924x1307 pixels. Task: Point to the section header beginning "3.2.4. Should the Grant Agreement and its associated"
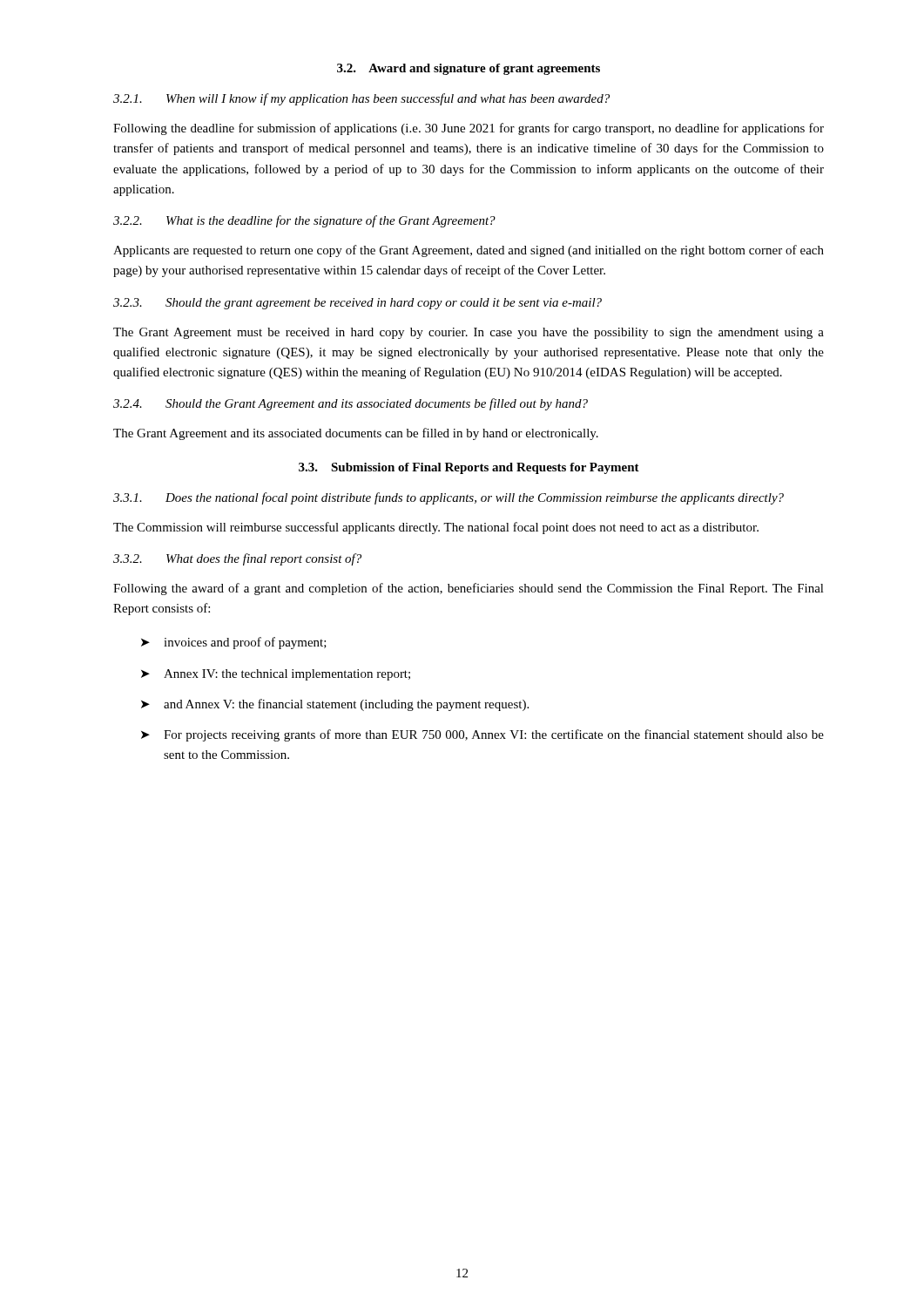[x=350, y=404]
